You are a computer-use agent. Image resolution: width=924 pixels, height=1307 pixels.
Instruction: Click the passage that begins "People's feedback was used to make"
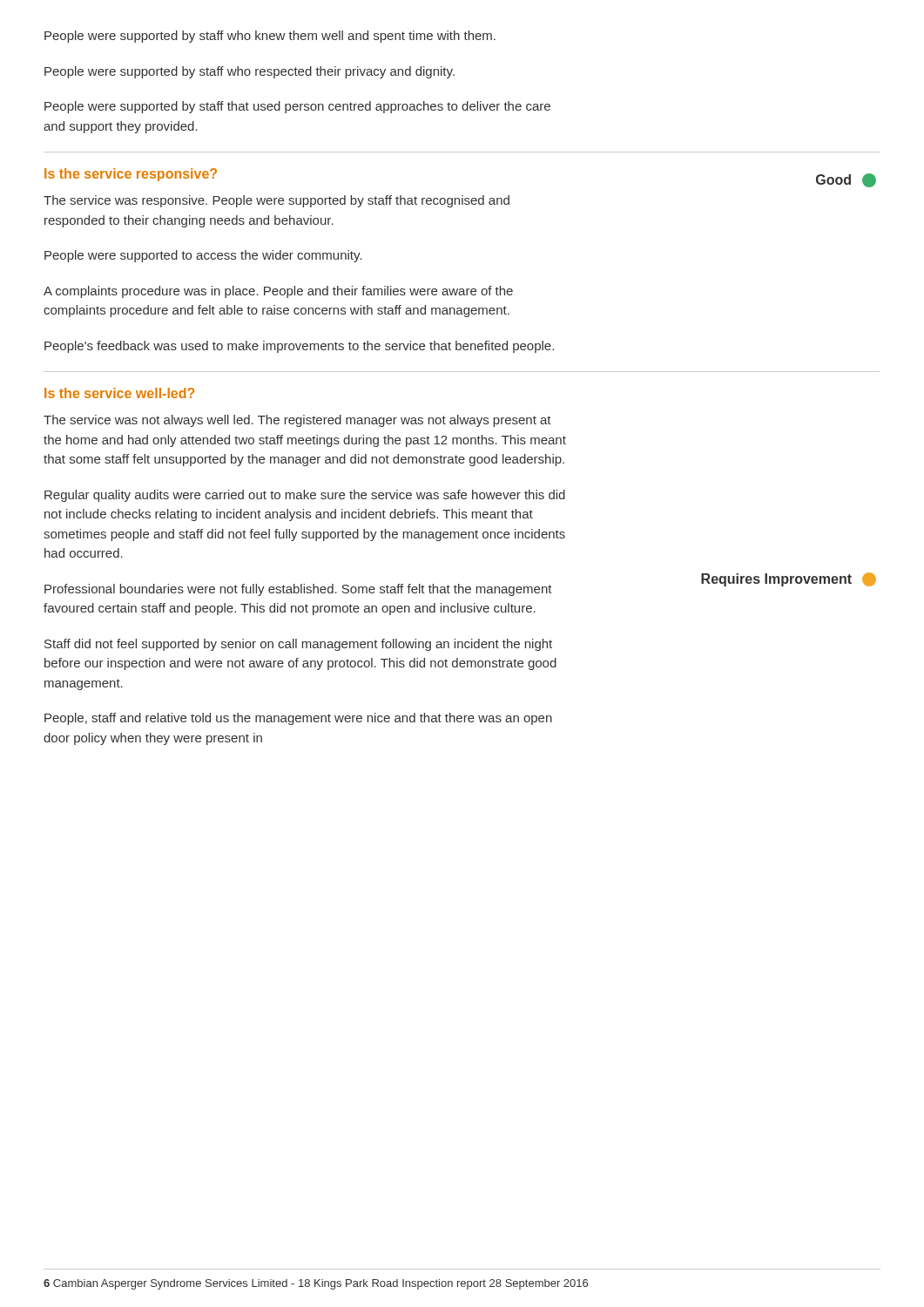click(x=299, y=345)
